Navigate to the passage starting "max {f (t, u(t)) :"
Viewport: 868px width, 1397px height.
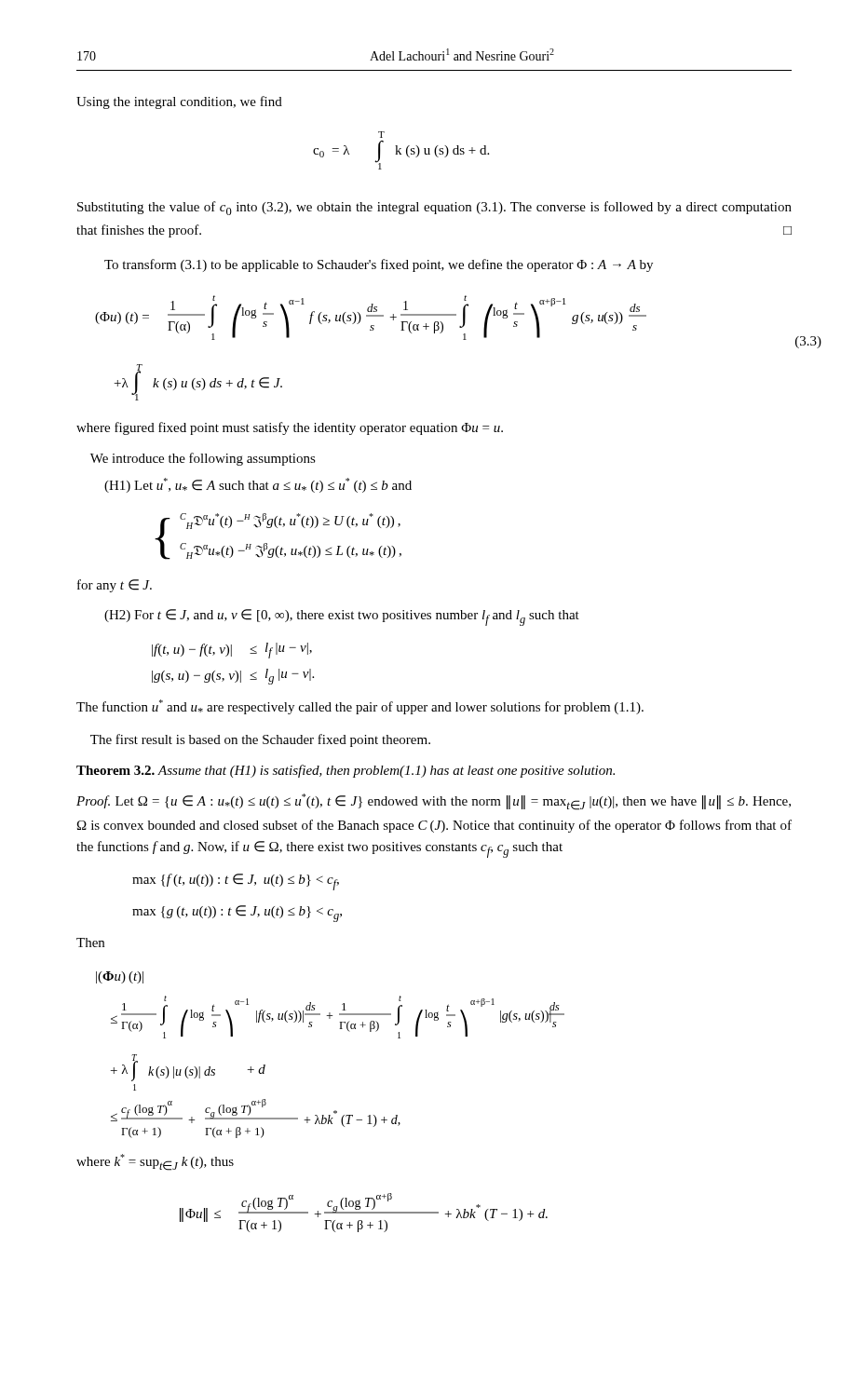tap(236, 881)
